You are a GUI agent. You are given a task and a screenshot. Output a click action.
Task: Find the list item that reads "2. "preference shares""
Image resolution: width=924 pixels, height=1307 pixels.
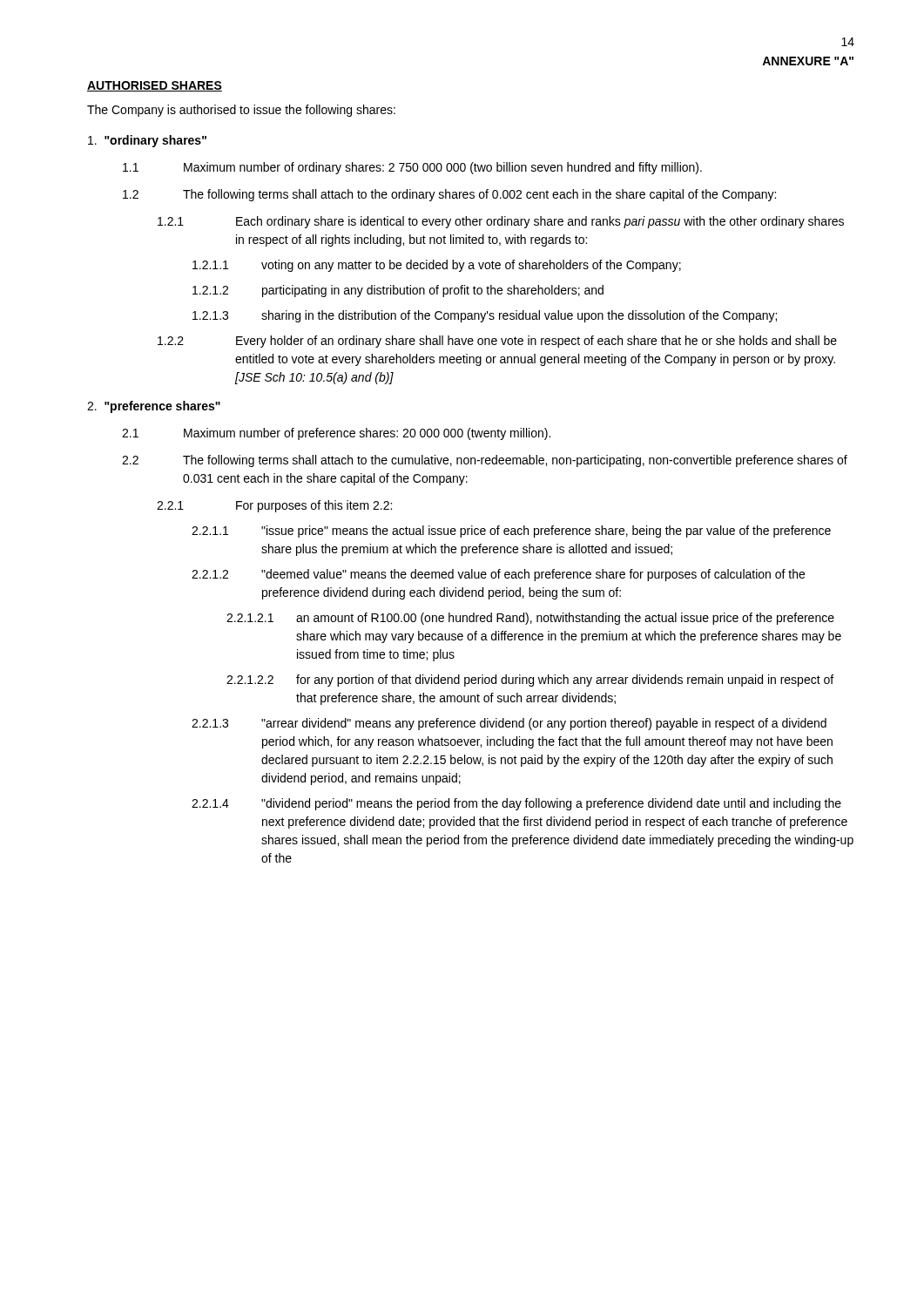(x=154, y=406)
